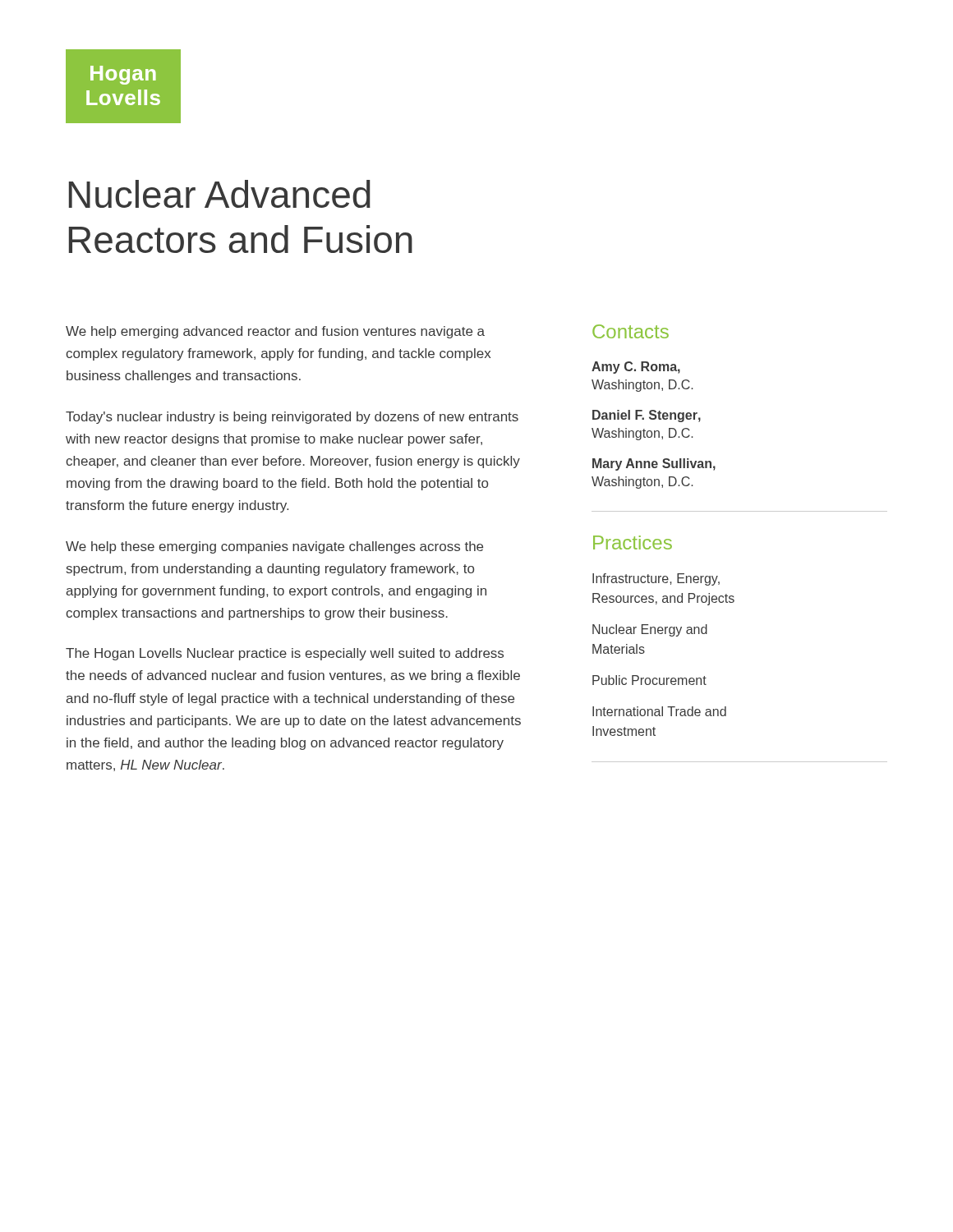
Task: Find the block on this page that starts "Amy C. Roma, Washington,"
Action: click(x=636, y=368)
